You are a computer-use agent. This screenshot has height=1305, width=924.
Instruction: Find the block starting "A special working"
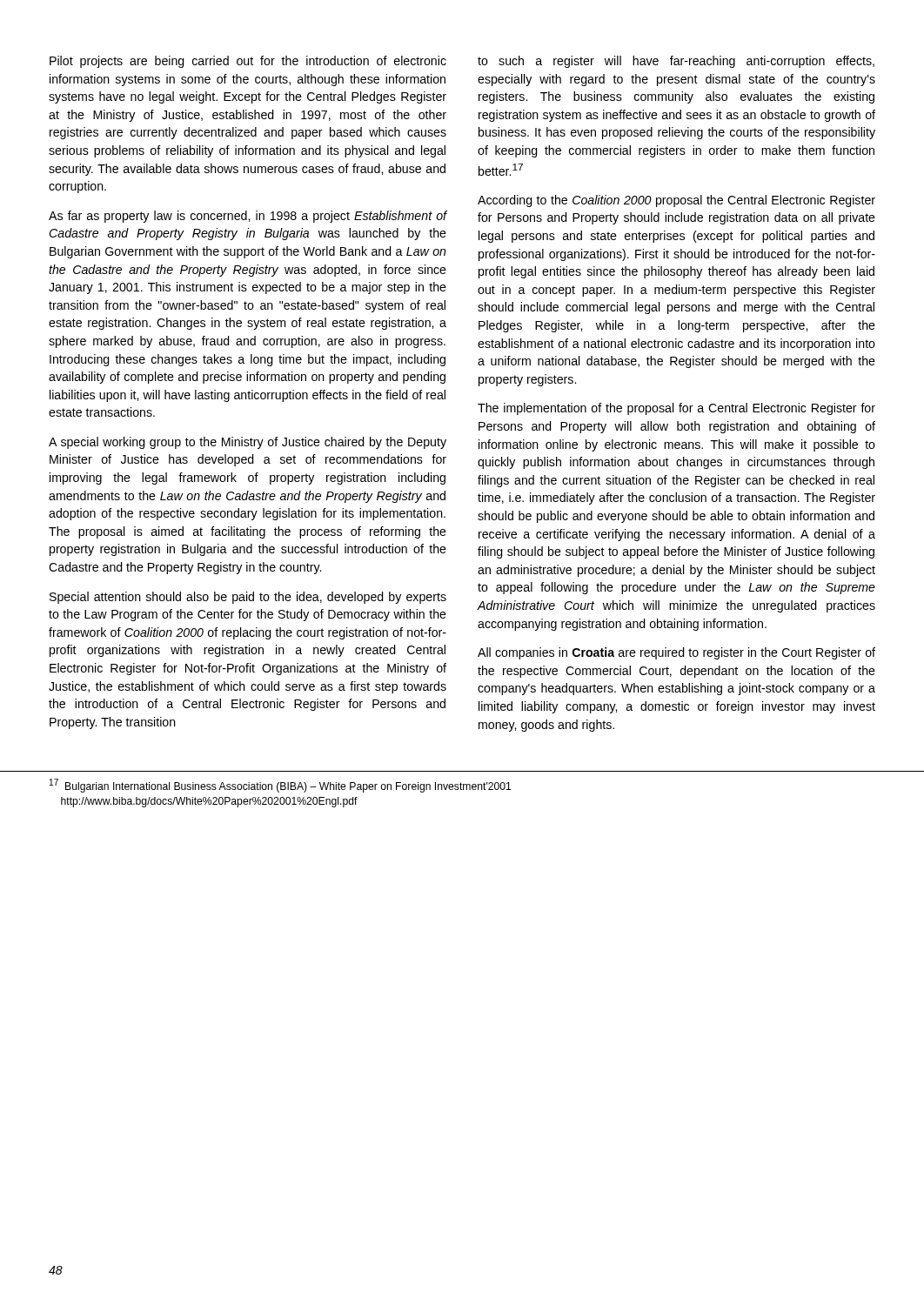coord(248,505)
